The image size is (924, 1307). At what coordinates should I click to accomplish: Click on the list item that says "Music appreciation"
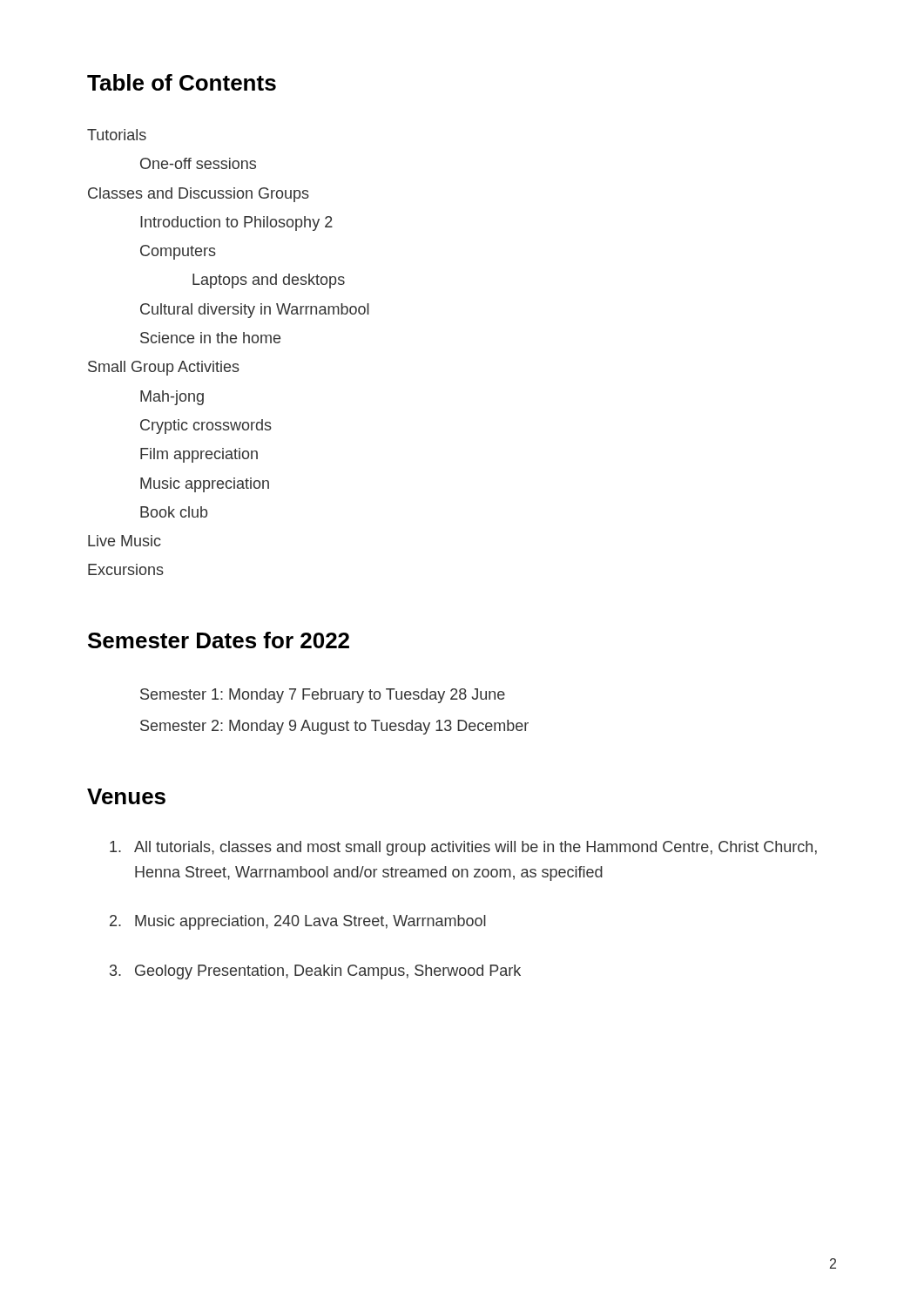coord(205,483)
